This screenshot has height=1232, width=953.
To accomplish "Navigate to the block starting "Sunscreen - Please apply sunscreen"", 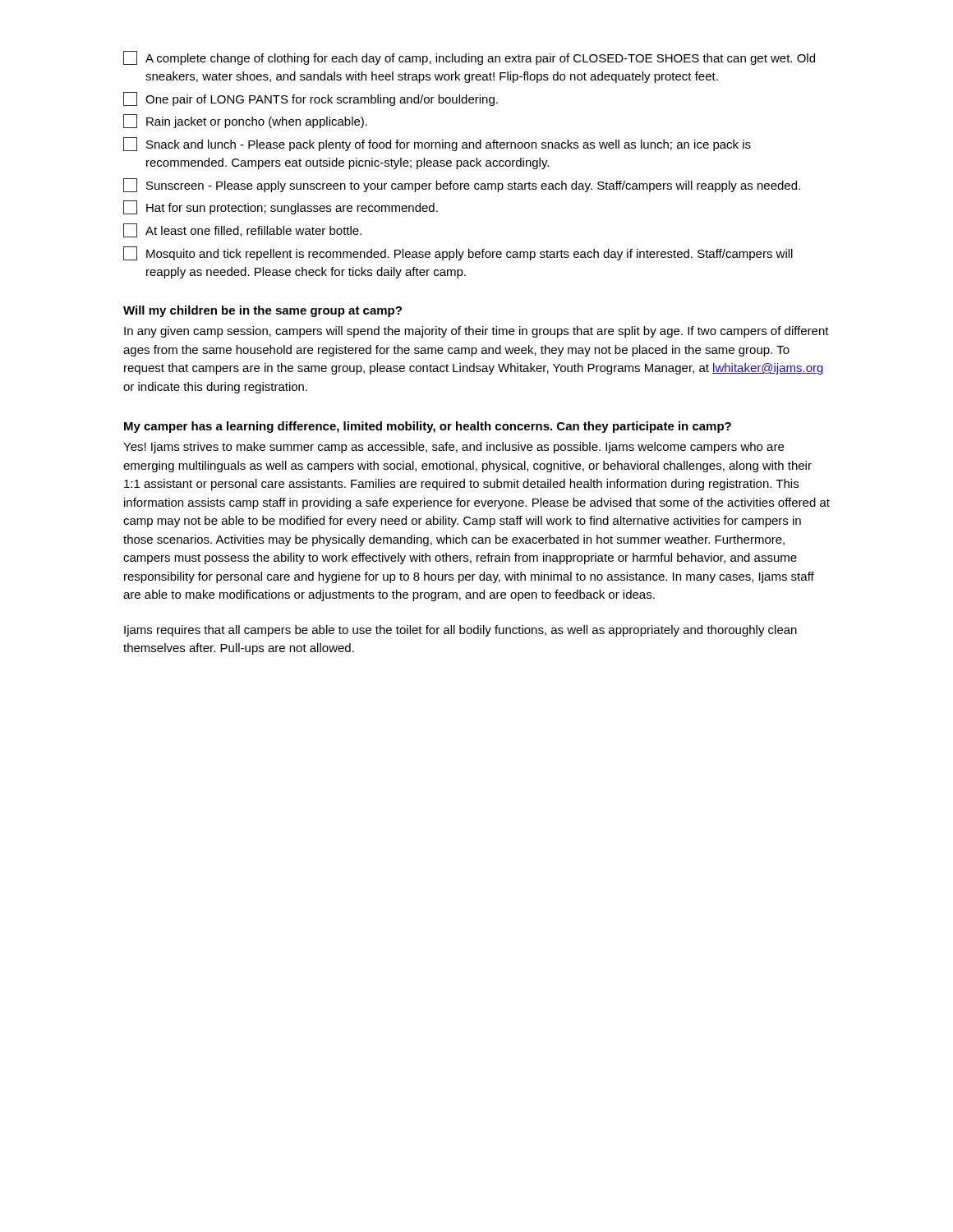I will pyautogui.click(x=476, y=185).
